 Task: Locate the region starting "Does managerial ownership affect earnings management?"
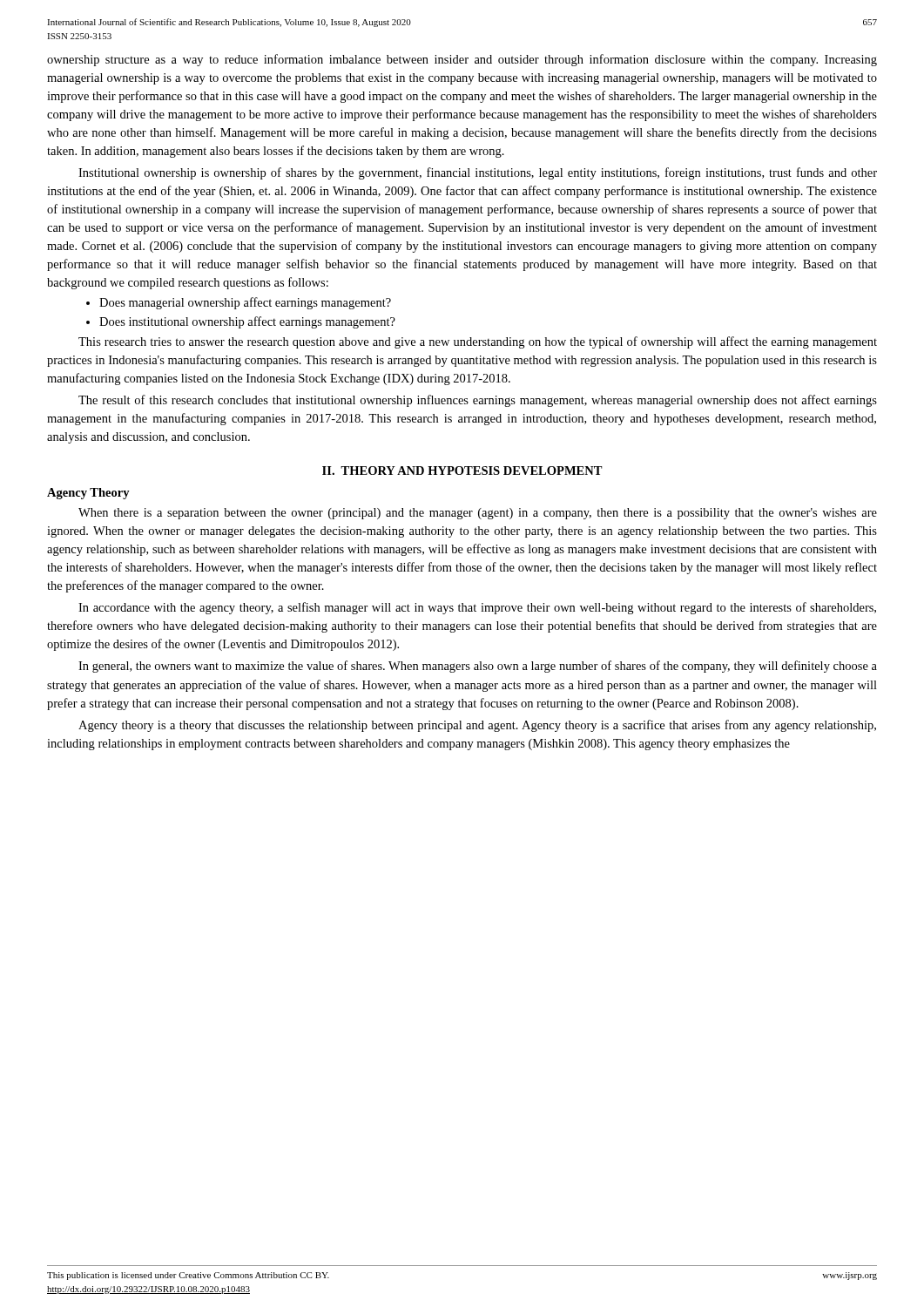pos(245,303)
